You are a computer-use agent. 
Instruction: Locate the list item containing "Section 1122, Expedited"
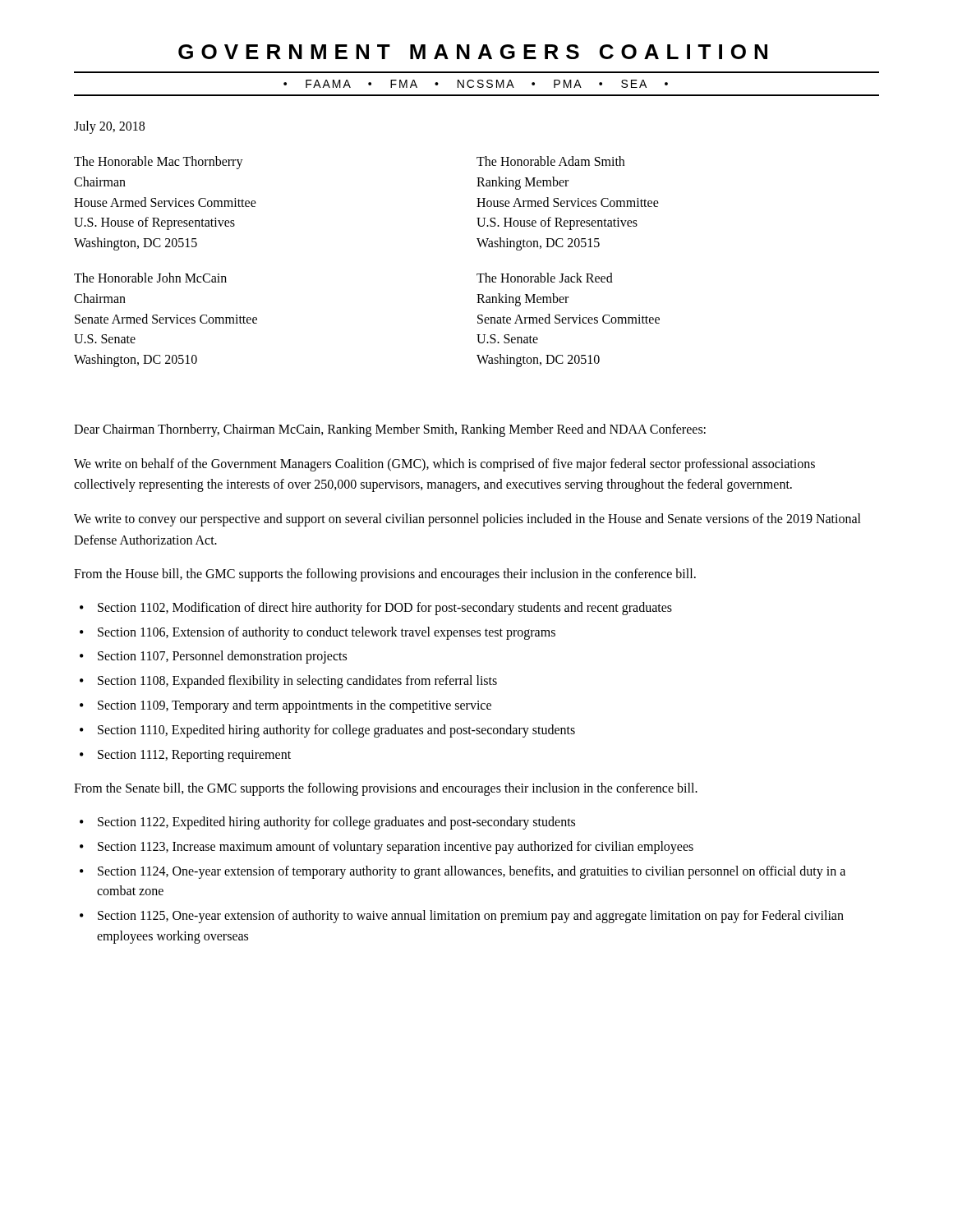click(336, 822)
